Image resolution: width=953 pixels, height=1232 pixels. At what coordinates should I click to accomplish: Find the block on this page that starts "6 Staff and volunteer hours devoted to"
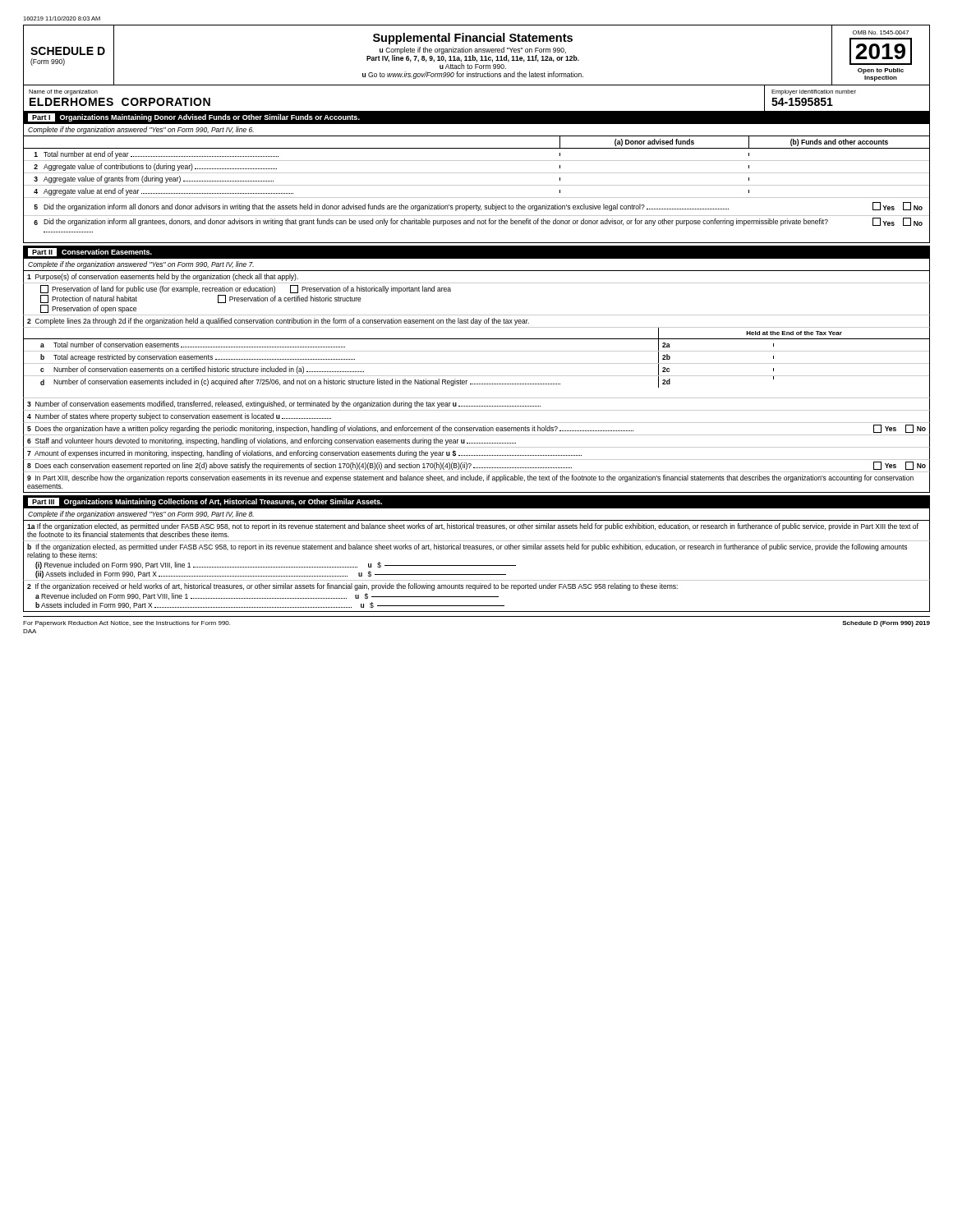[272, 441]
